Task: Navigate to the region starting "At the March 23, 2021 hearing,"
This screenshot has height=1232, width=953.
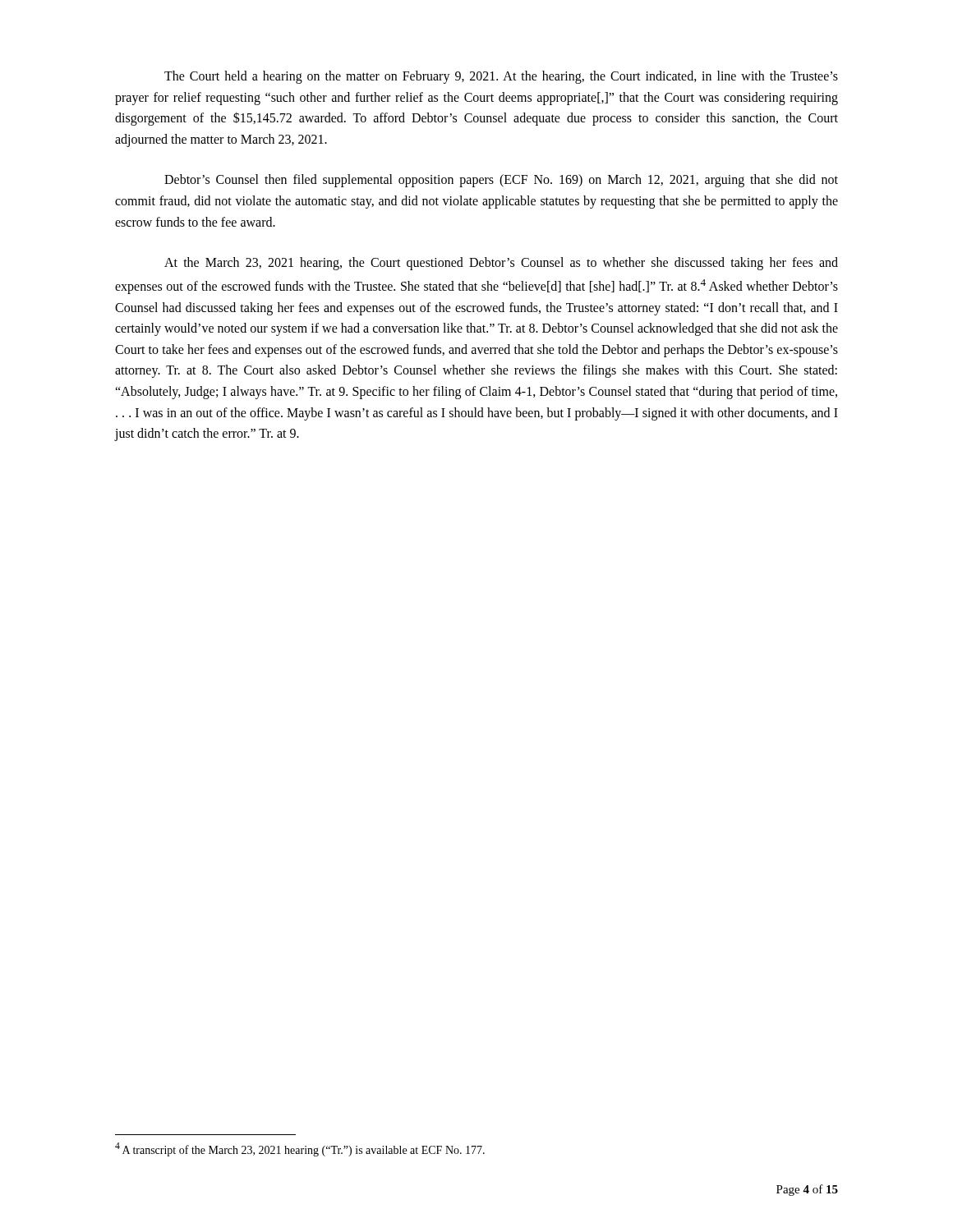Action: [x=476, y=348]
